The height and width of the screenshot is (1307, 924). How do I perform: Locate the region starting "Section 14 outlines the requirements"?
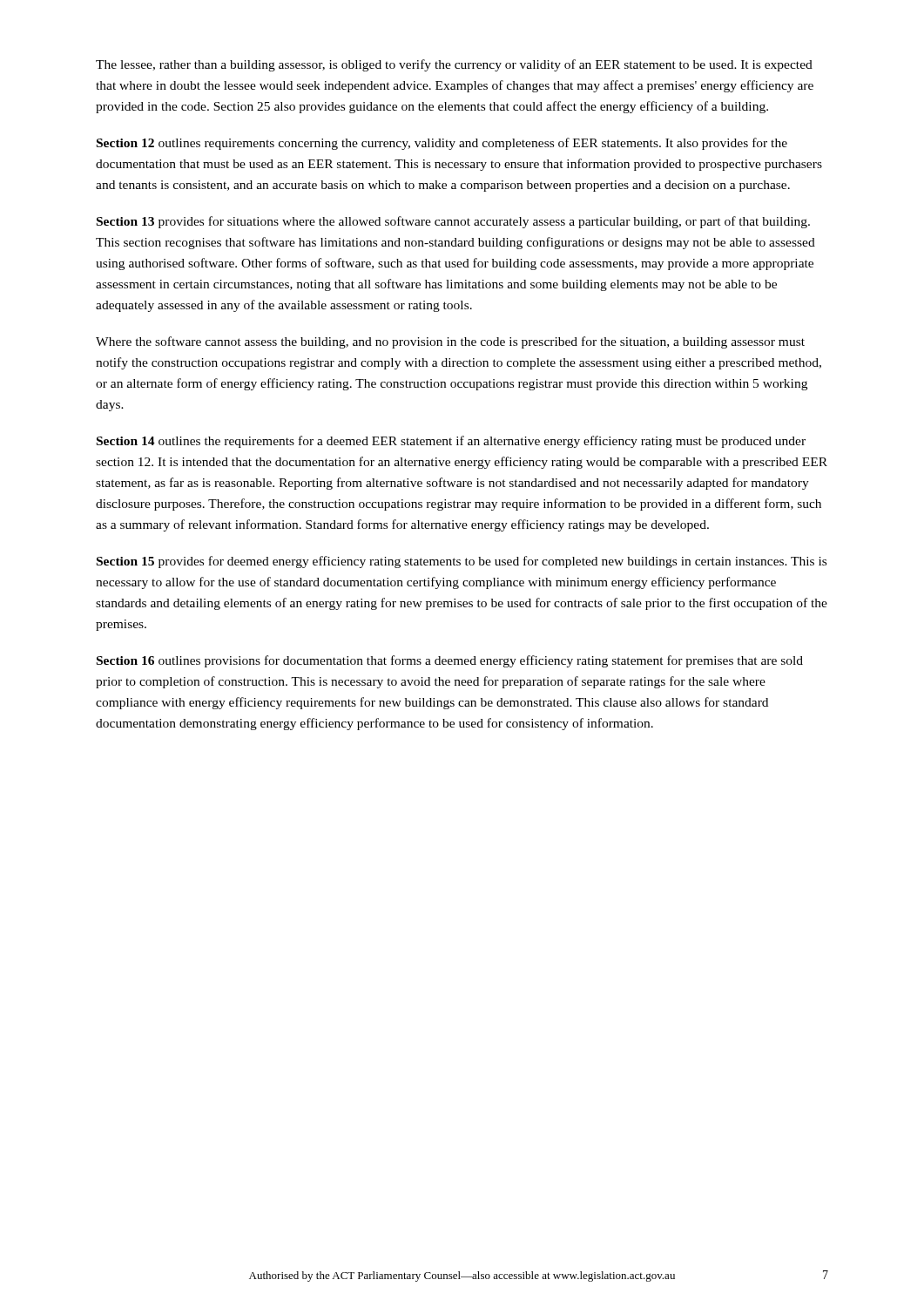tap(462, 483)
